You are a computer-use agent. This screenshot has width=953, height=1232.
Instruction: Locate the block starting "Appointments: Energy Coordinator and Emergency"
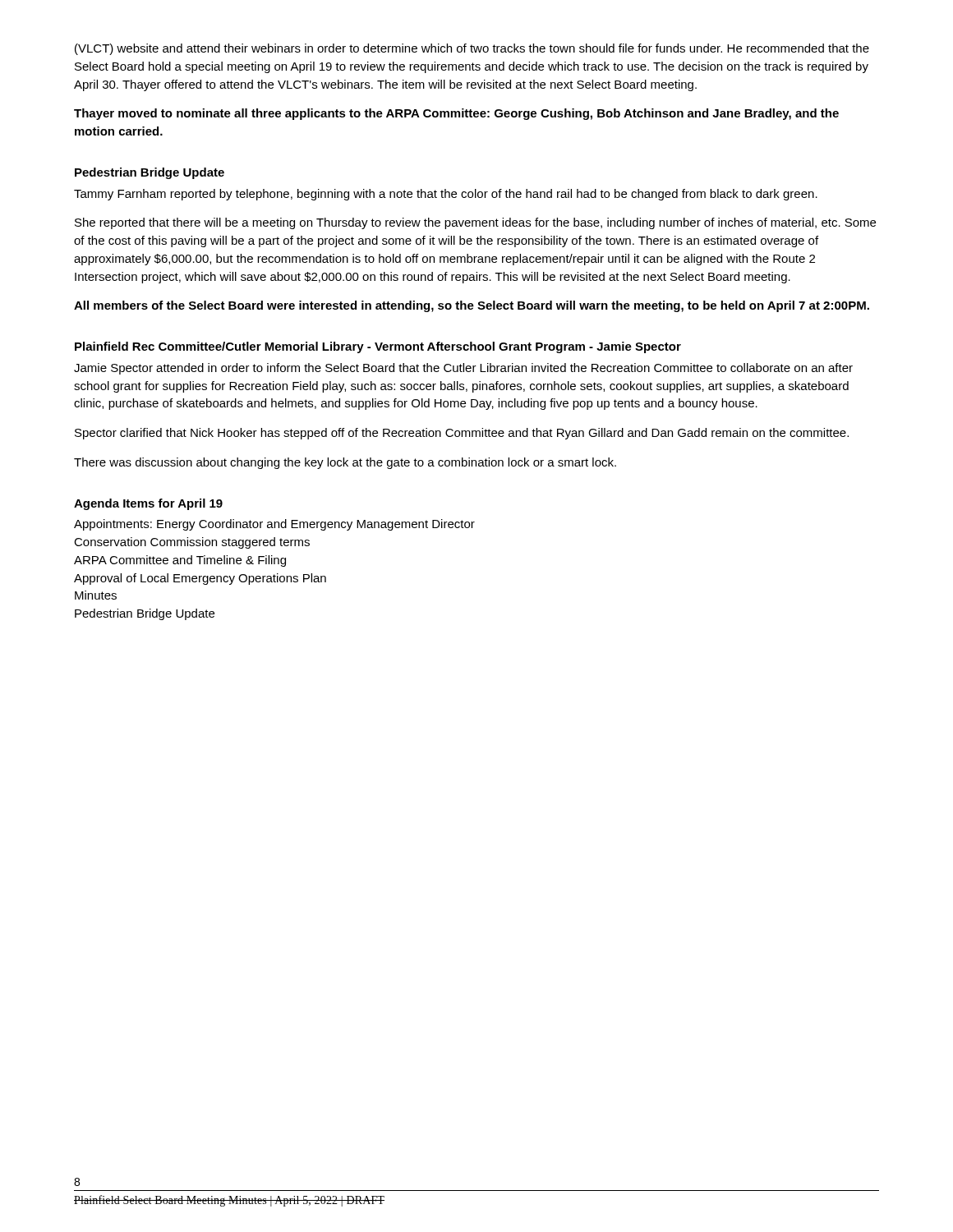click(x=274, y=524)
